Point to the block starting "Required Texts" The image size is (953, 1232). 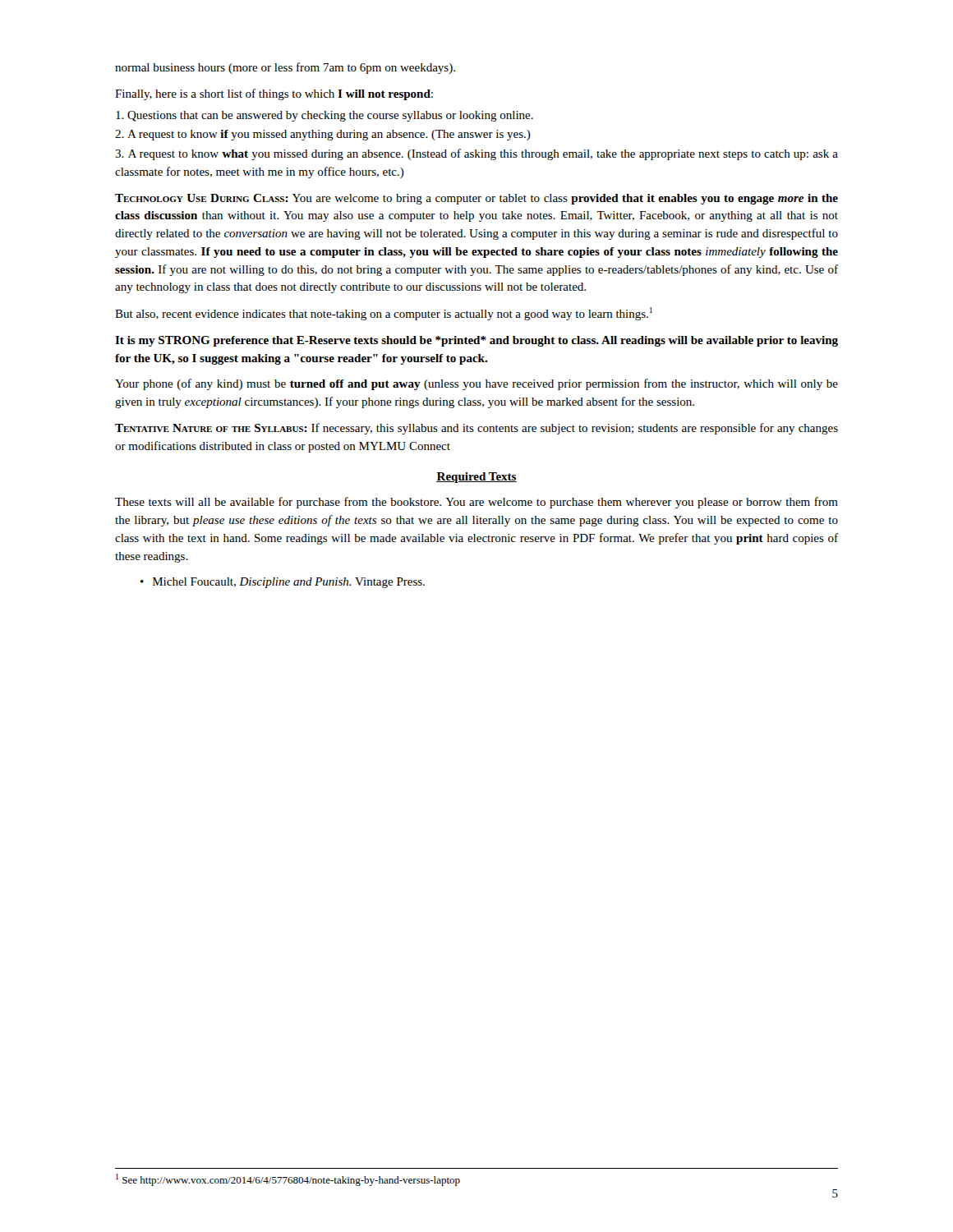tap(476, 477)
